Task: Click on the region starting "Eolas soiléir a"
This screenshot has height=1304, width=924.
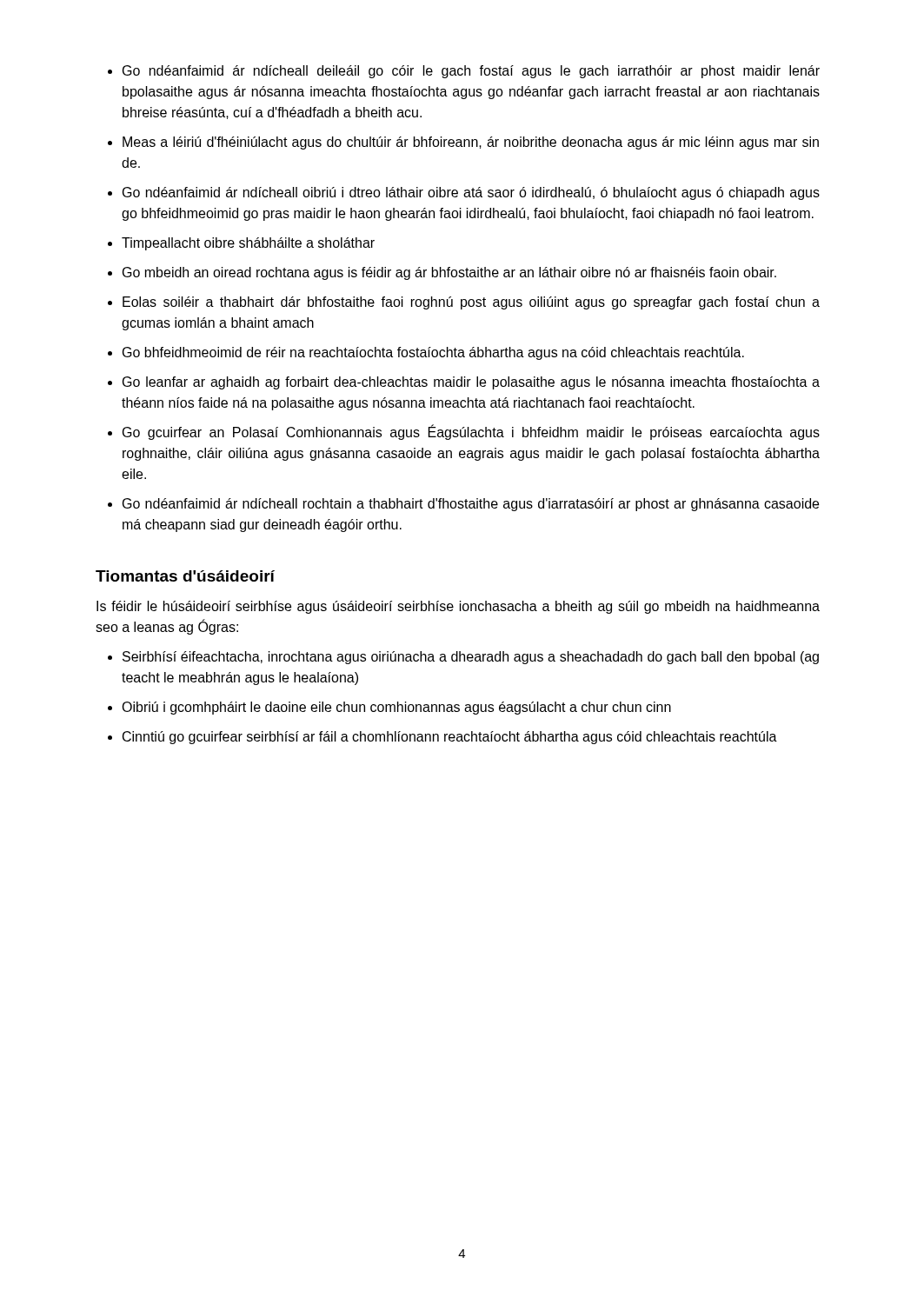Action: click(471, 313)
